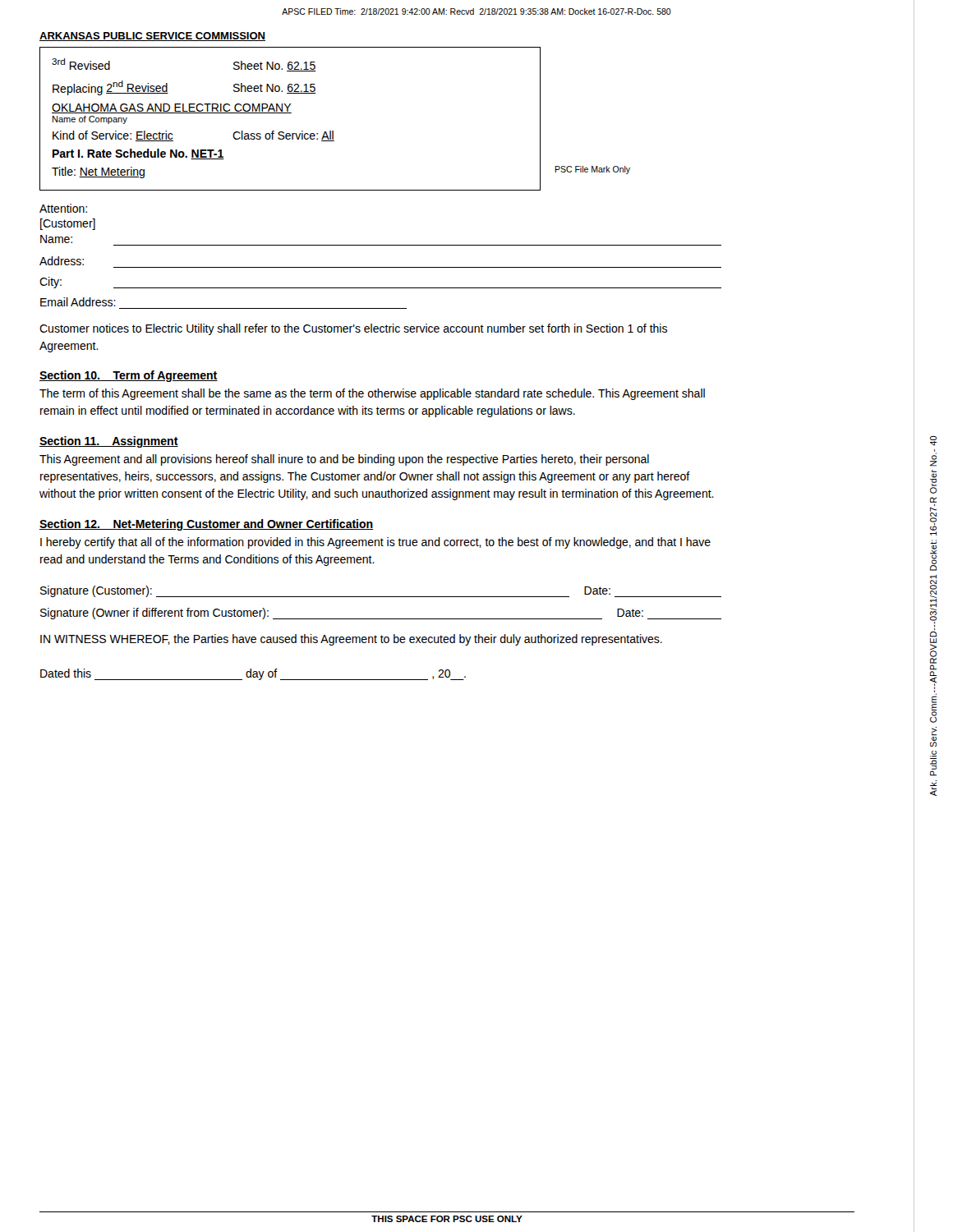
Task: Find the text block starting "The term of this Agreement shall be the"
Action: point(372,402)
